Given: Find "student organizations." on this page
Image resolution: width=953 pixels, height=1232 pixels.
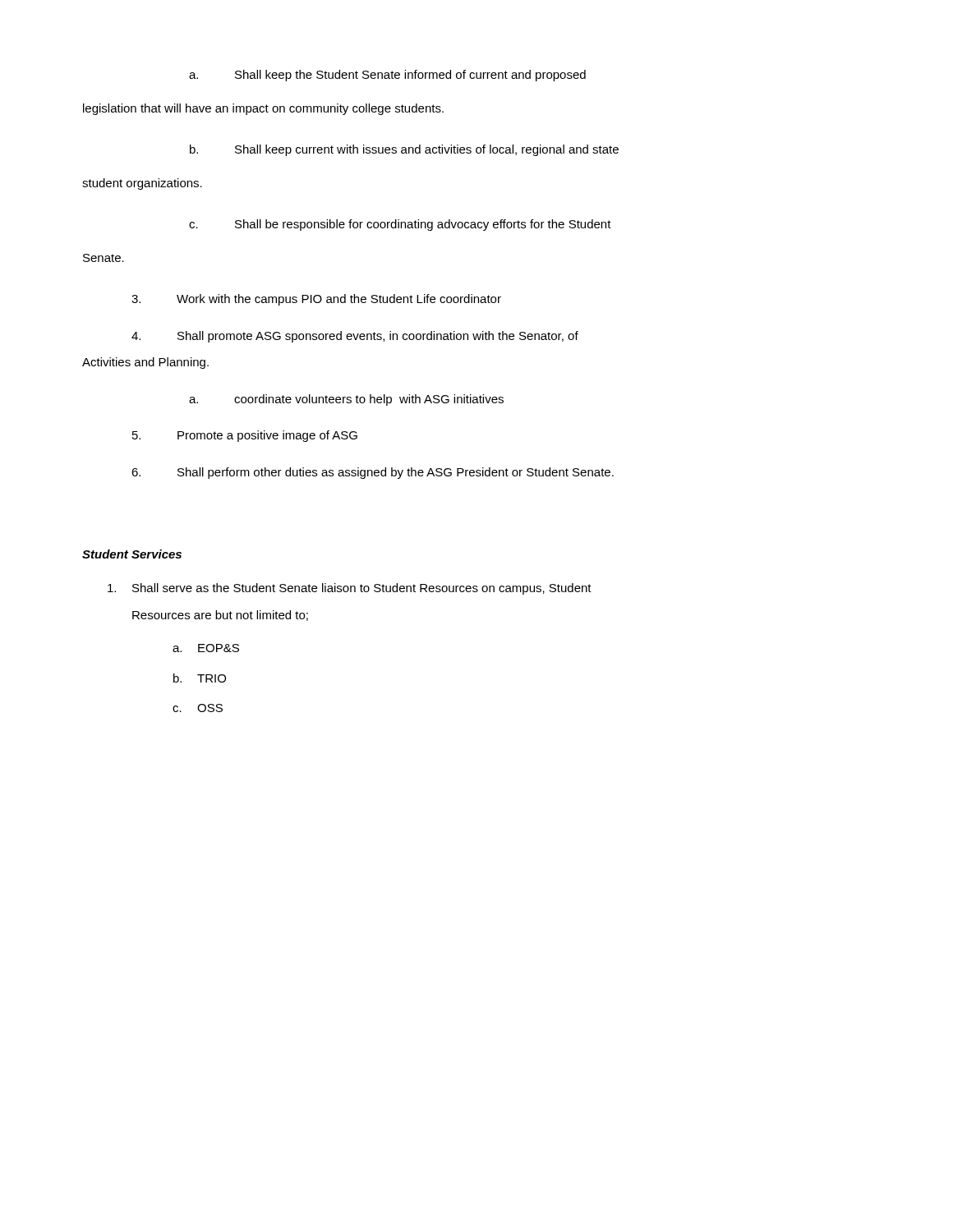Looking at the screenshot, I should click(x=142, y=182).
